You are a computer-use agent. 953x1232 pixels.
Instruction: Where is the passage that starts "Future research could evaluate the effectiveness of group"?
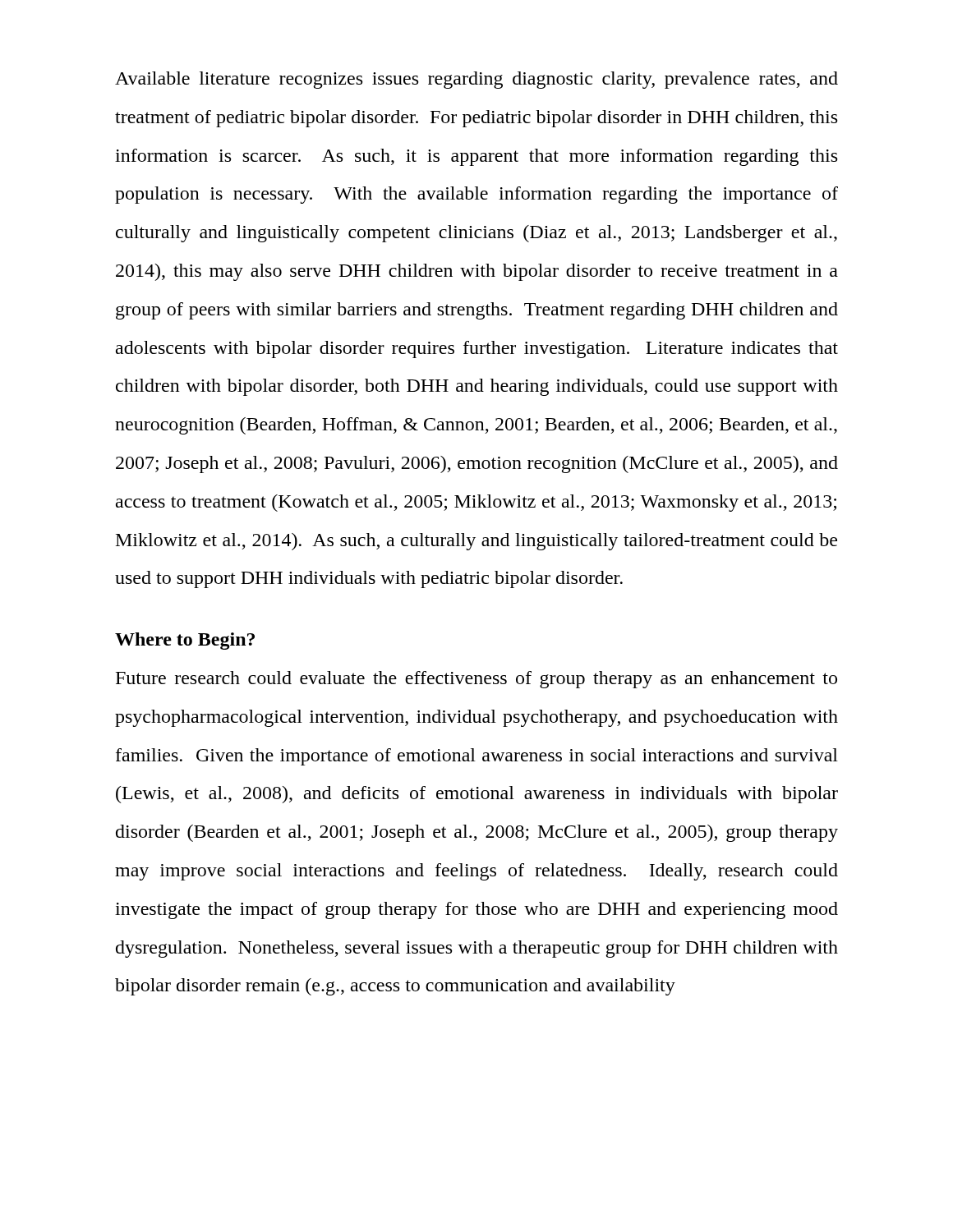tap(476, 832)
